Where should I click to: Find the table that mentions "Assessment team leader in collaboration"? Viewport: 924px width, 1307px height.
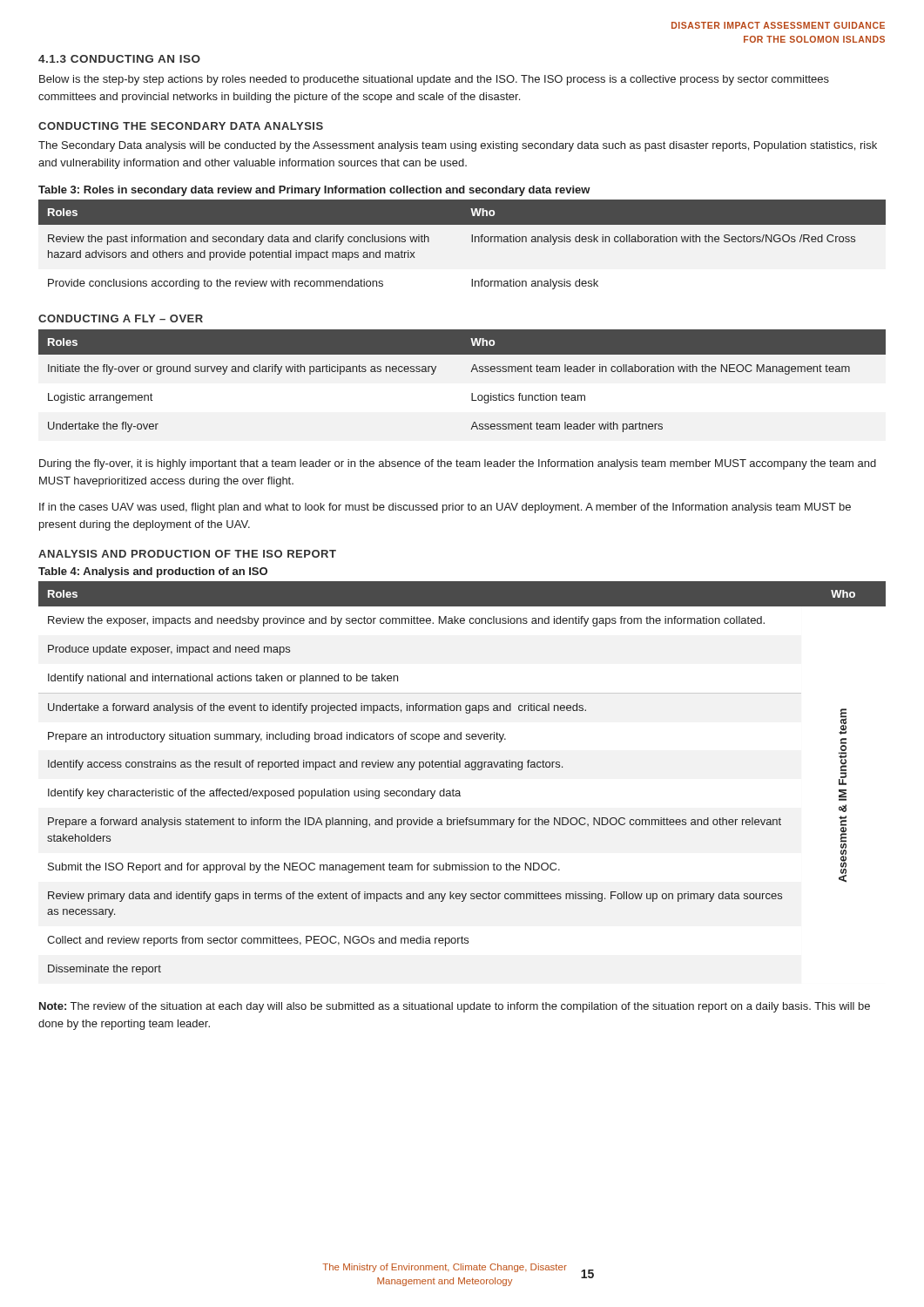coord(462,385)
